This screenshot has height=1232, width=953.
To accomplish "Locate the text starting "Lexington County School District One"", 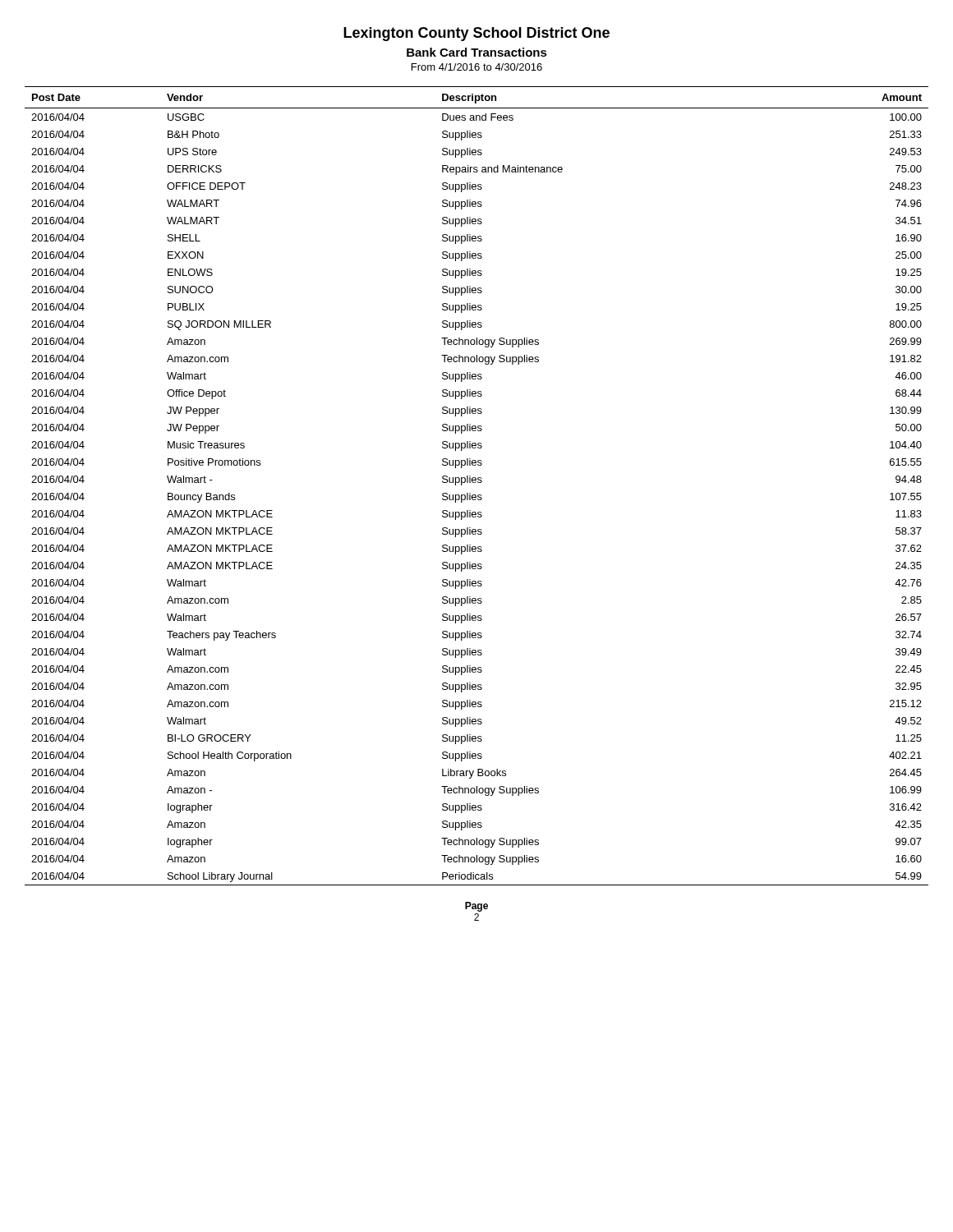I will (476, 33).
